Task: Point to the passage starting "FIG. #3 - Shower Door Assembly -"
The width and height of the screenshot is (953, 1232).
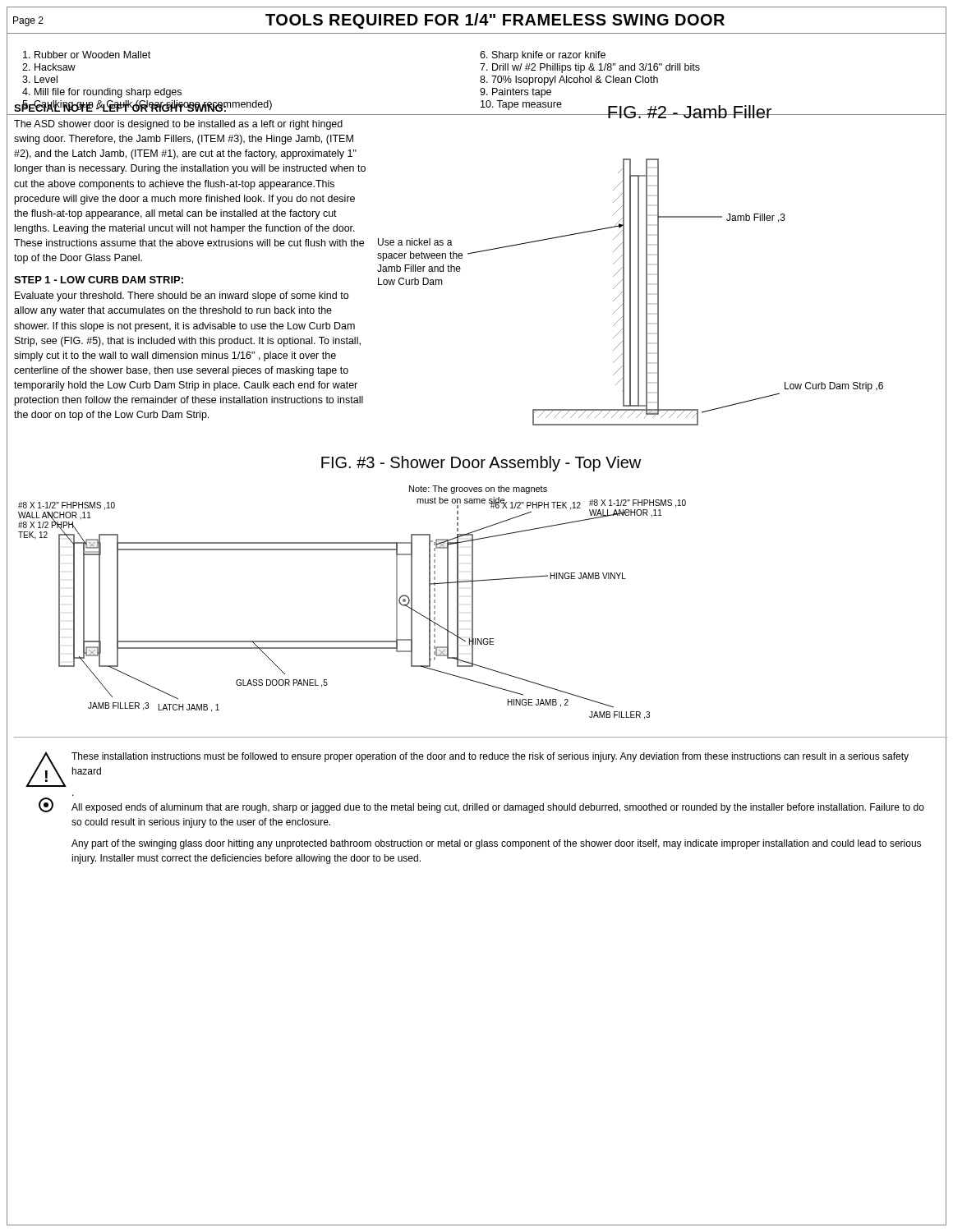Action: [x=481, y=462]
